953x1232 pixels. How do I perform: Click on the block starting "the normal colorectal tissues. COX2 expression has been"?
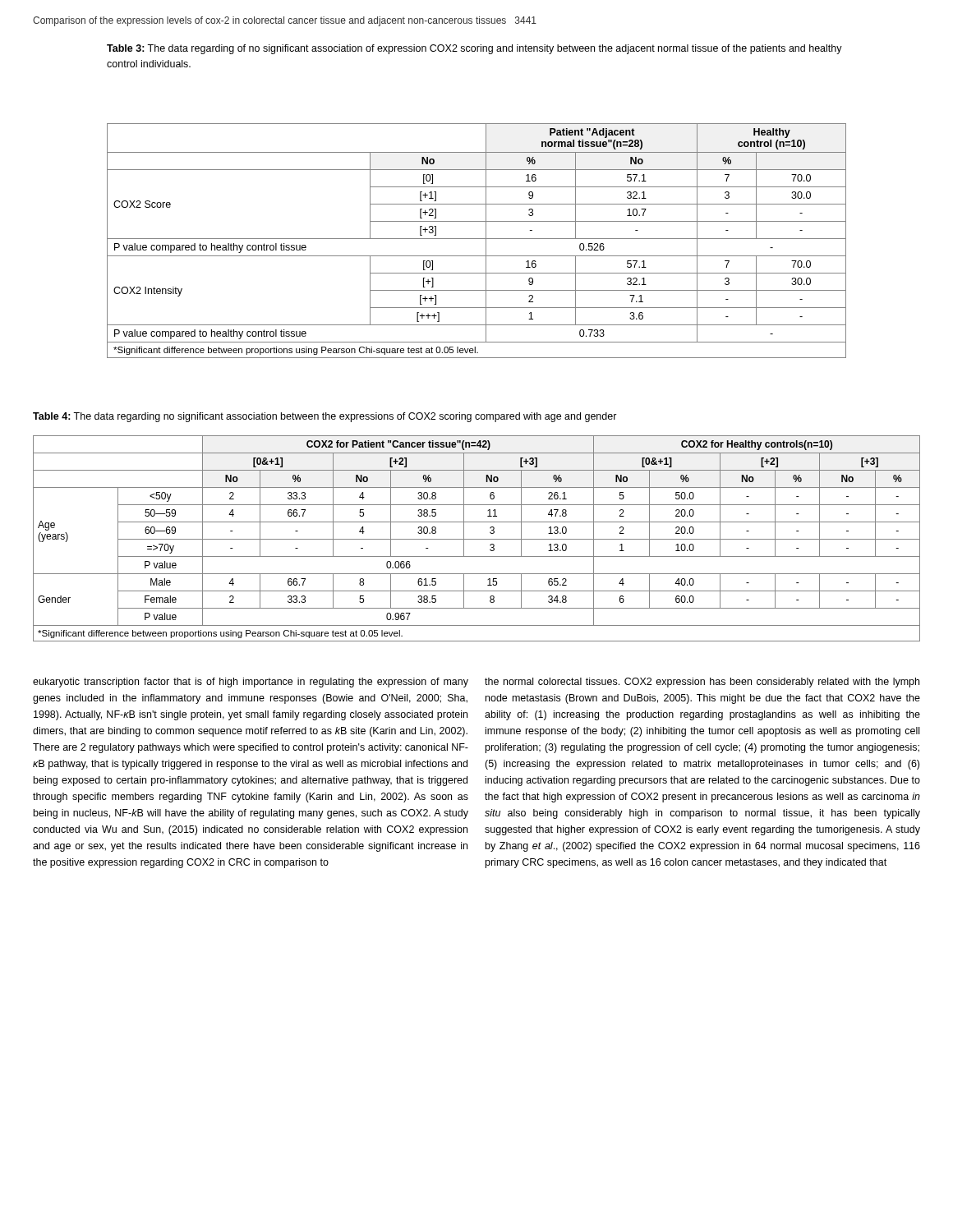[702, 772]
